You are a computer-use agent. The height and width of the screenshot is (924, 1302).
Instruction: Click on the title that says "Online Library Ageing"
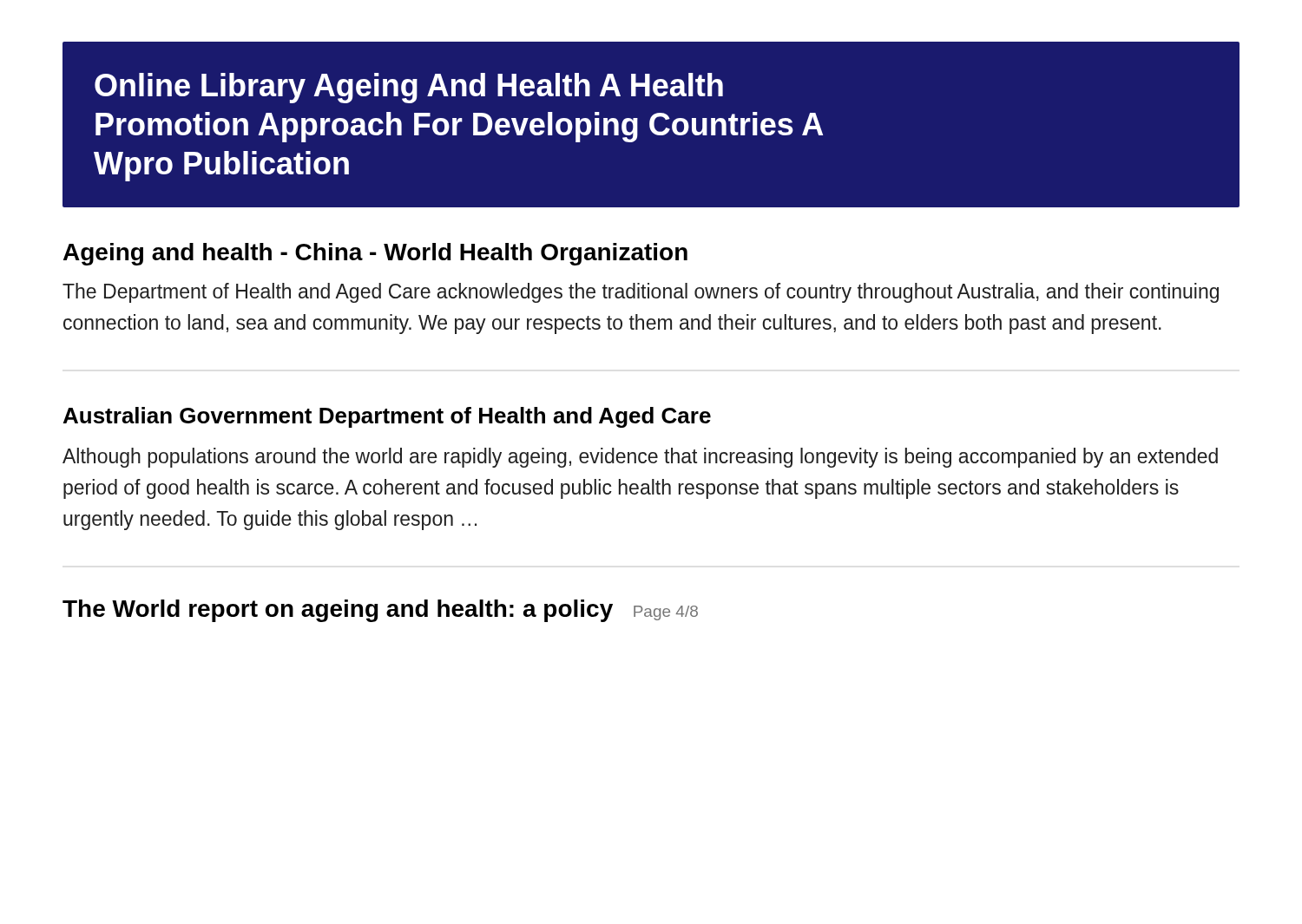[651, 125]
